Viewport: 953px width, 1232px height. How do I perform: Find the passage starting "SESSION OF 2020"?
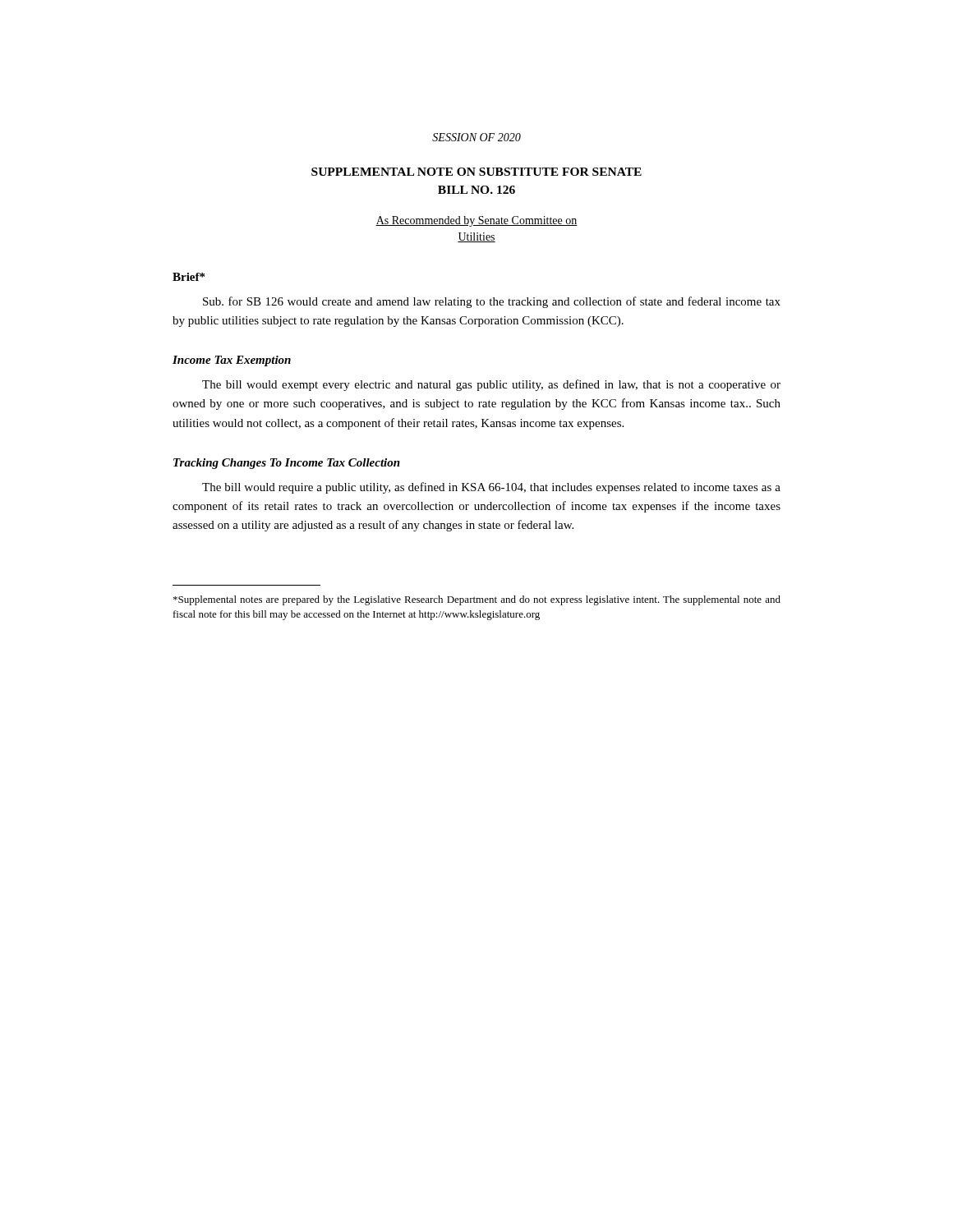pos(476,138)
